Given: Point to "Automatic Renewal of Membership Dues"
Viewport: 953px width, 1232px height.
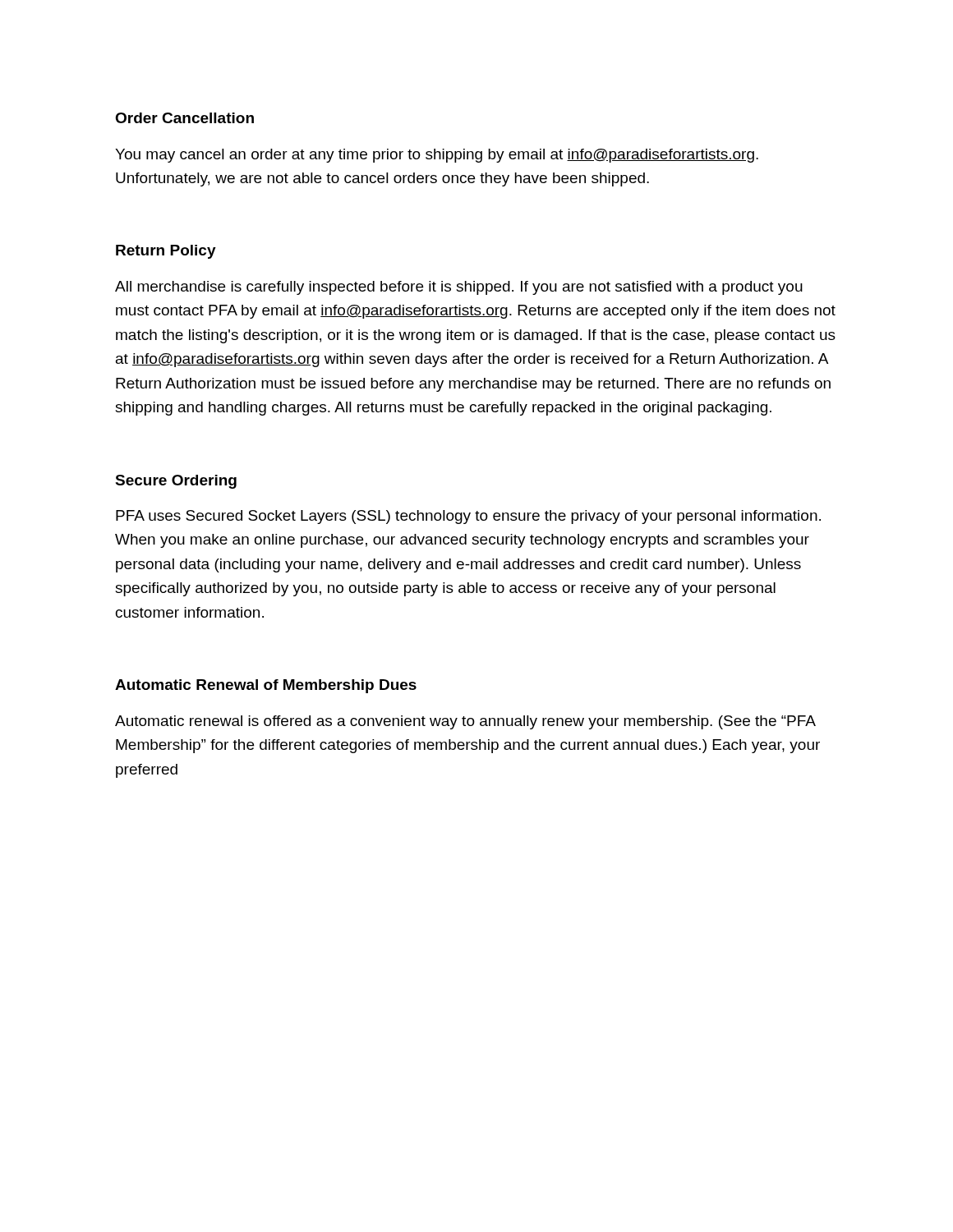Looking at the screenshot, I should [266, 685].
